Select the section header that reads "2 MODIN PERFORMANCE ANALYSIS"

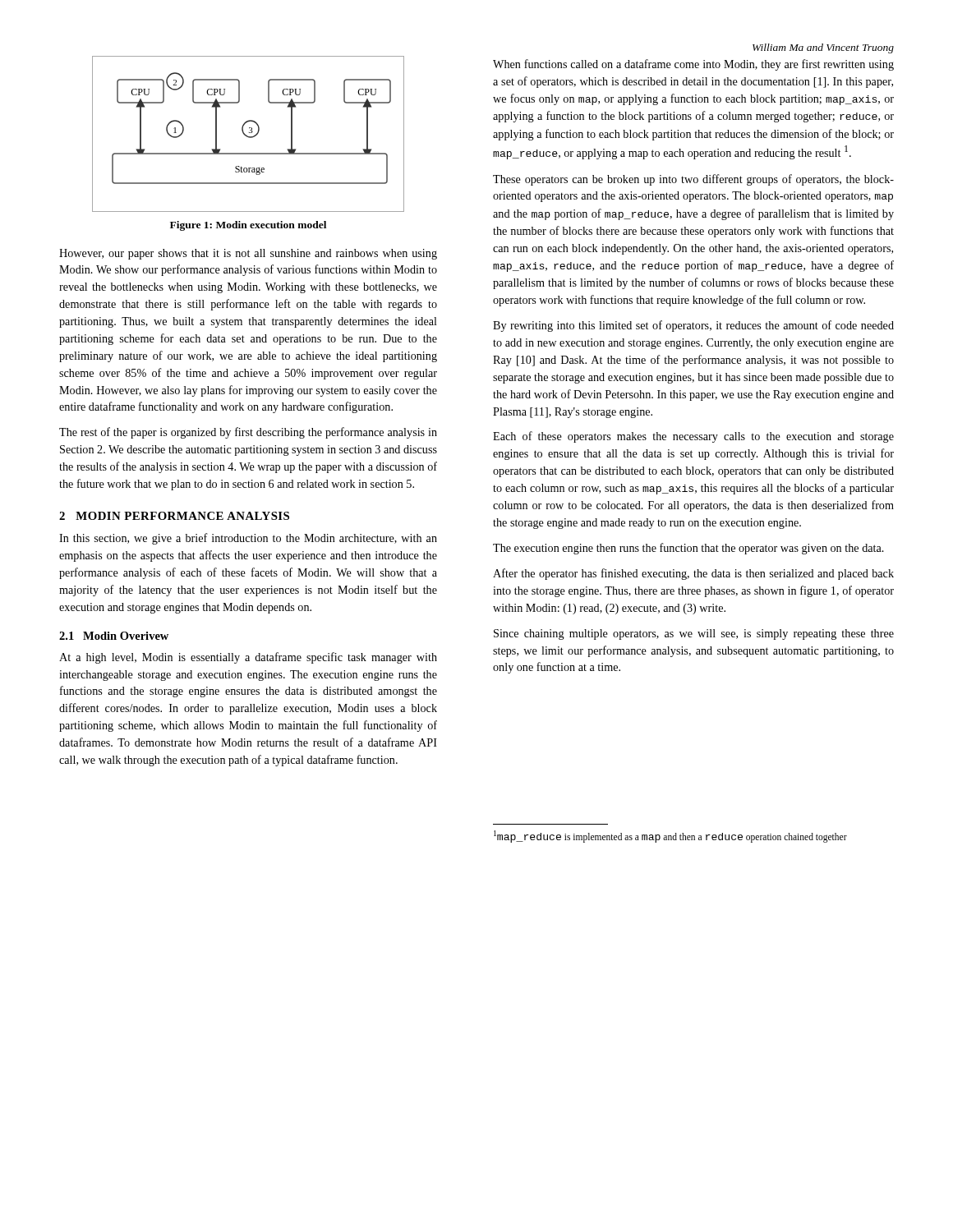(175, 516)
